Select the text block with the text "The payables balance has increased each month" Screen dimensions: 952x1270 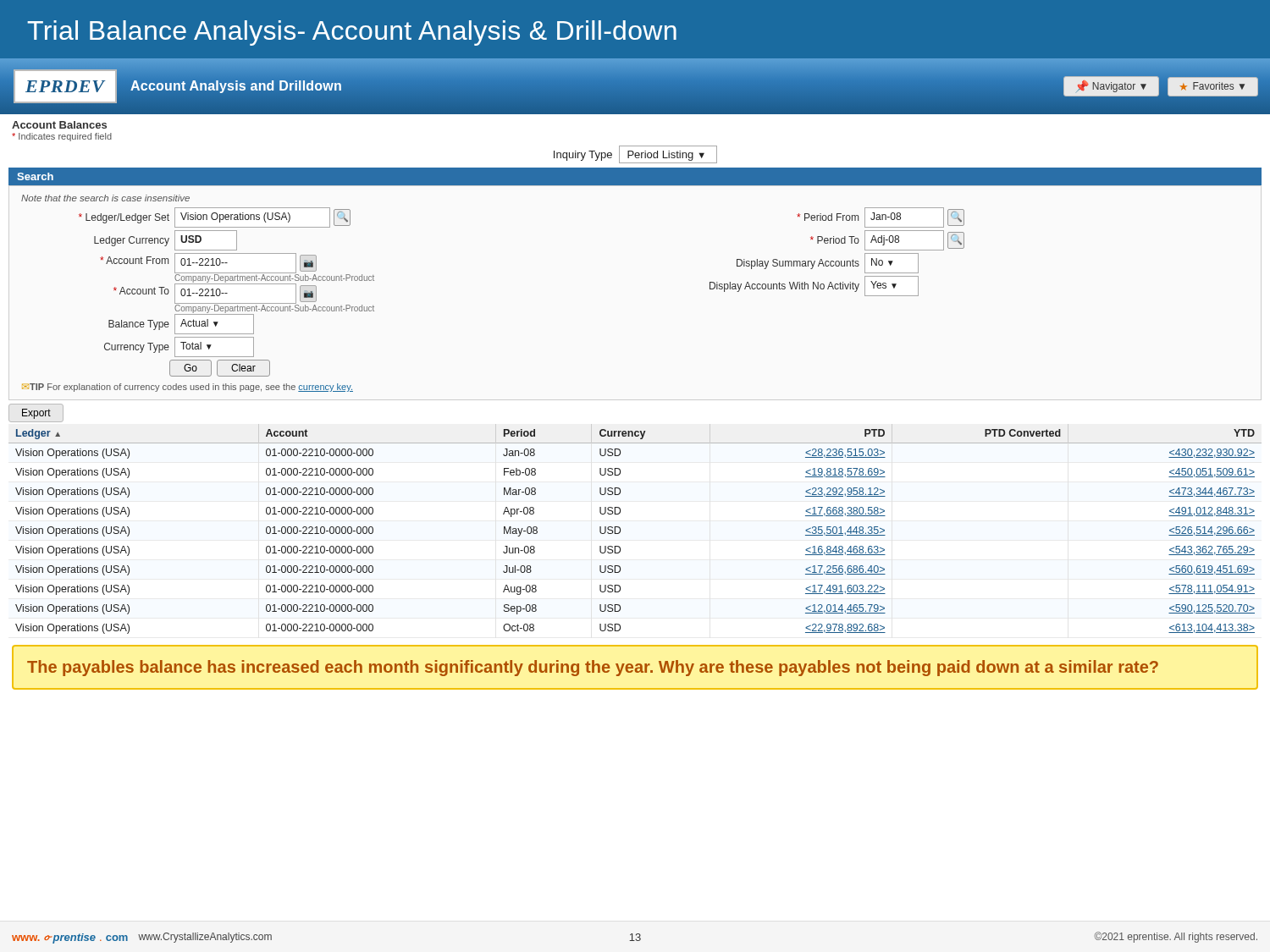pos(593,667)
